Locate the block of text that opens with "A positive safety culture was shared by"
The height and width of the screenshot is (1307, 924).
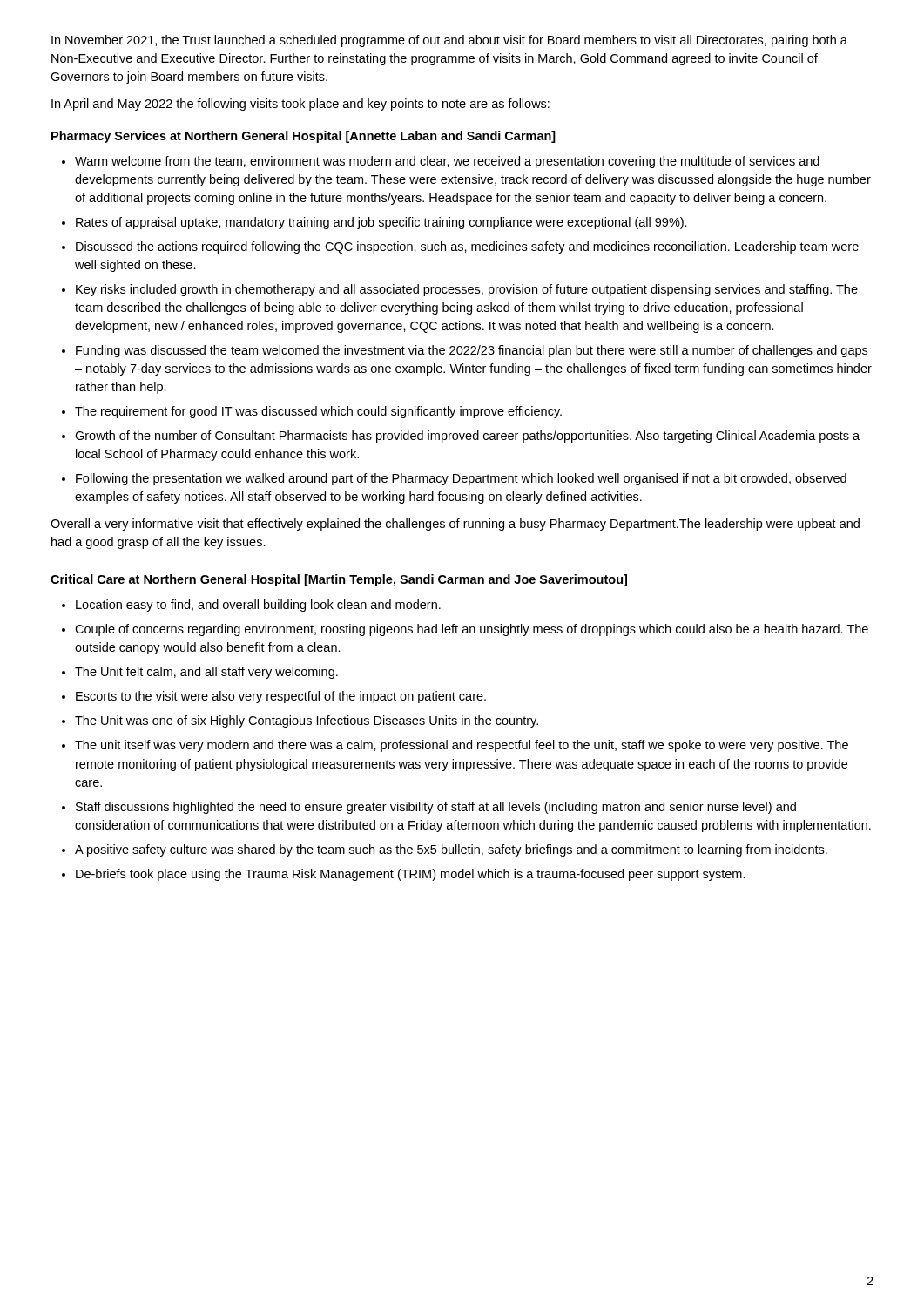451,849
